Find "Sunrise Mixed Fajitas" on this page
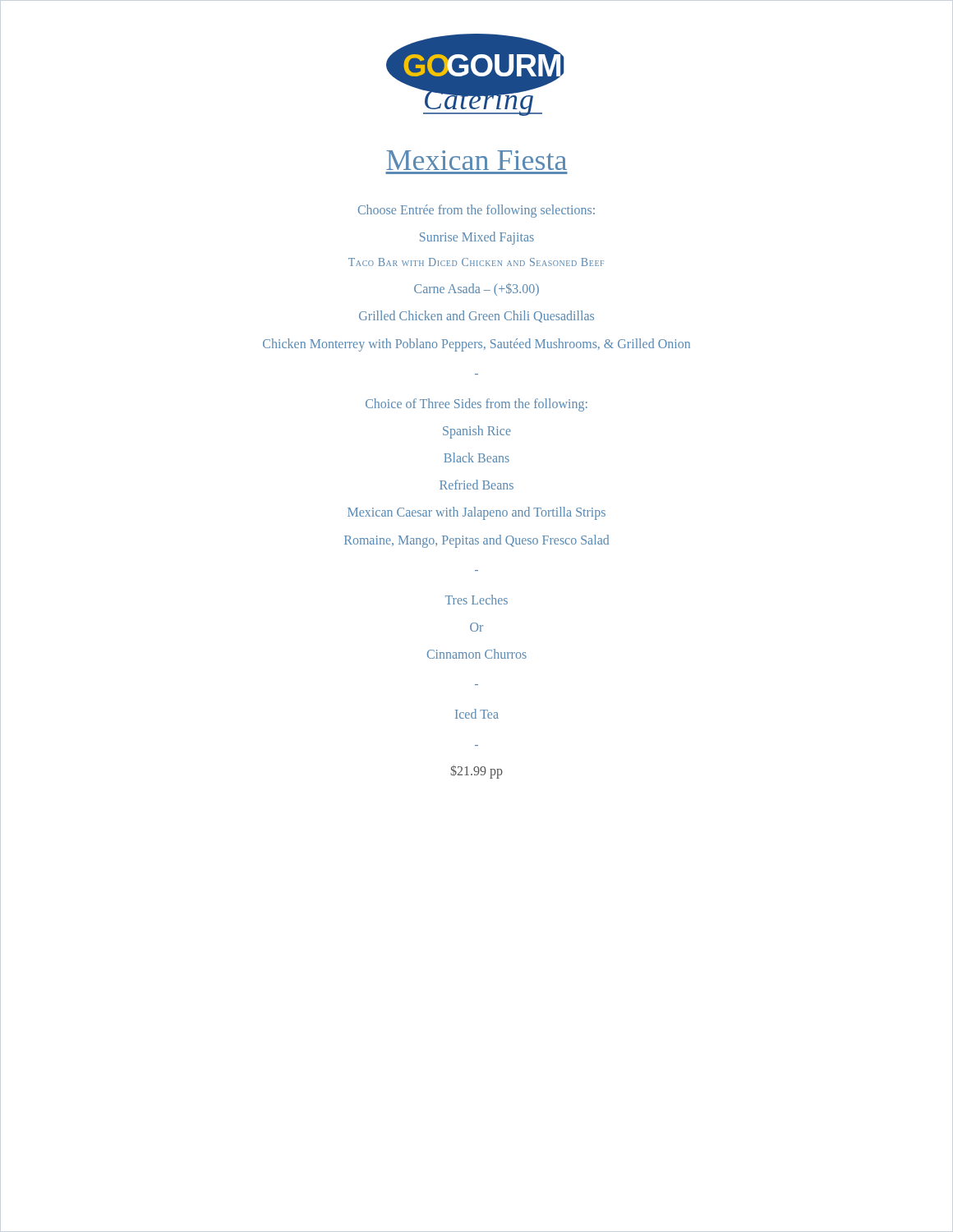 click(x=476, y=237)
